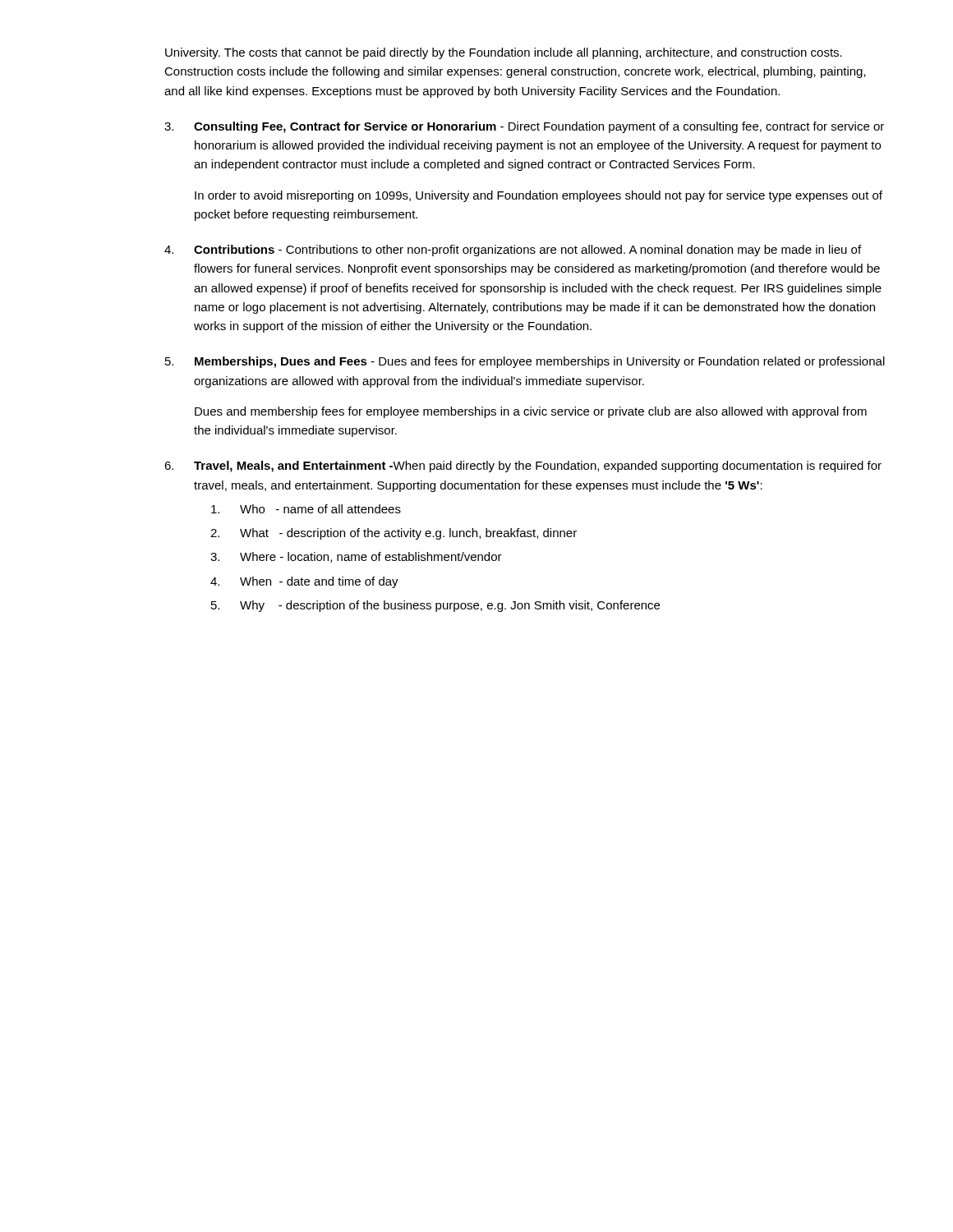Point to the block beginning "6. Travel, Meals, and Entertainment"
The image size is (953, 1232).
pyautogui.click(x=526, y=538)
